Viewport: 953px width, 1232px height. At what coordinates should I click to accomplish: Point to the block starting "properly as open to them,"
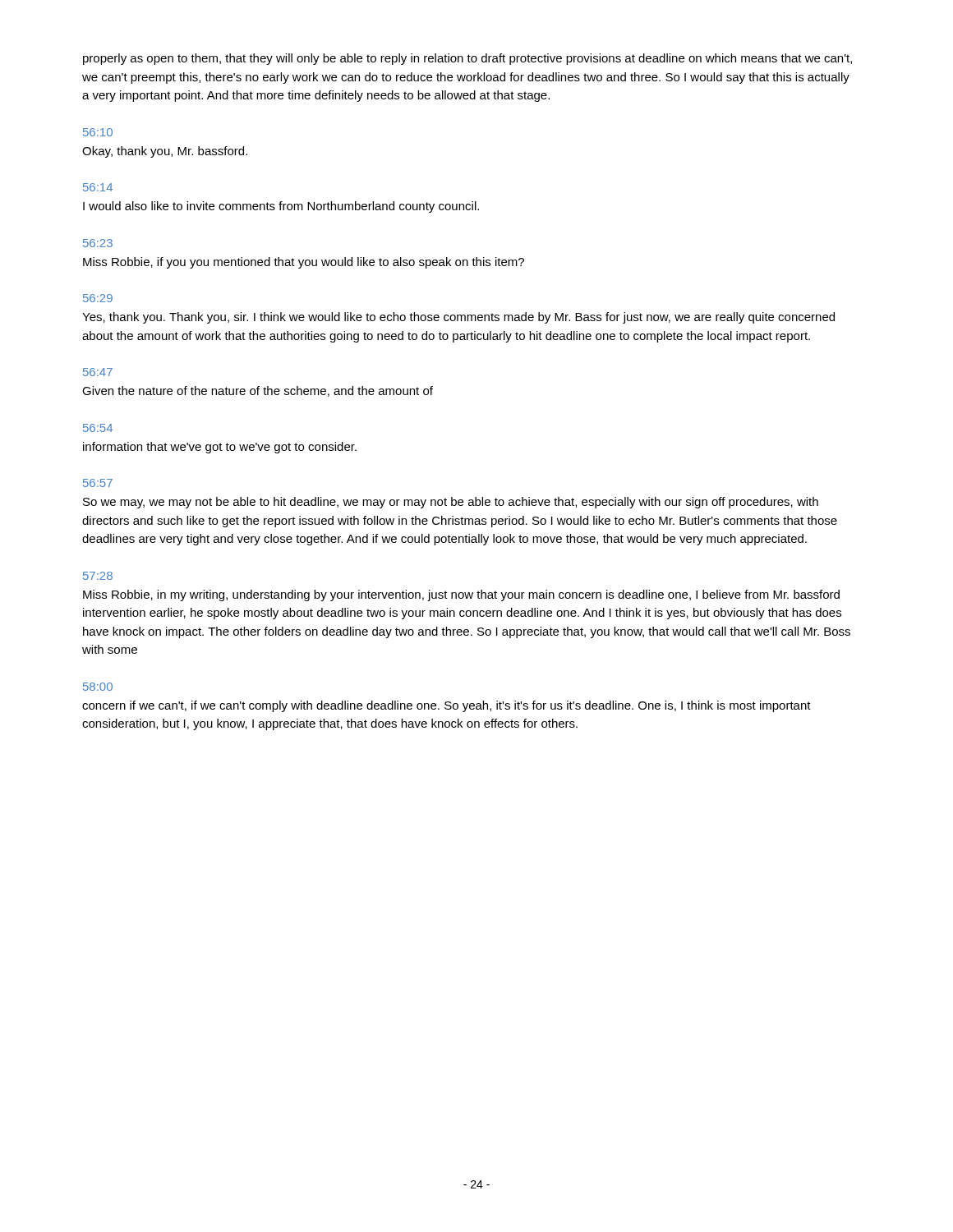click(468, 76)
